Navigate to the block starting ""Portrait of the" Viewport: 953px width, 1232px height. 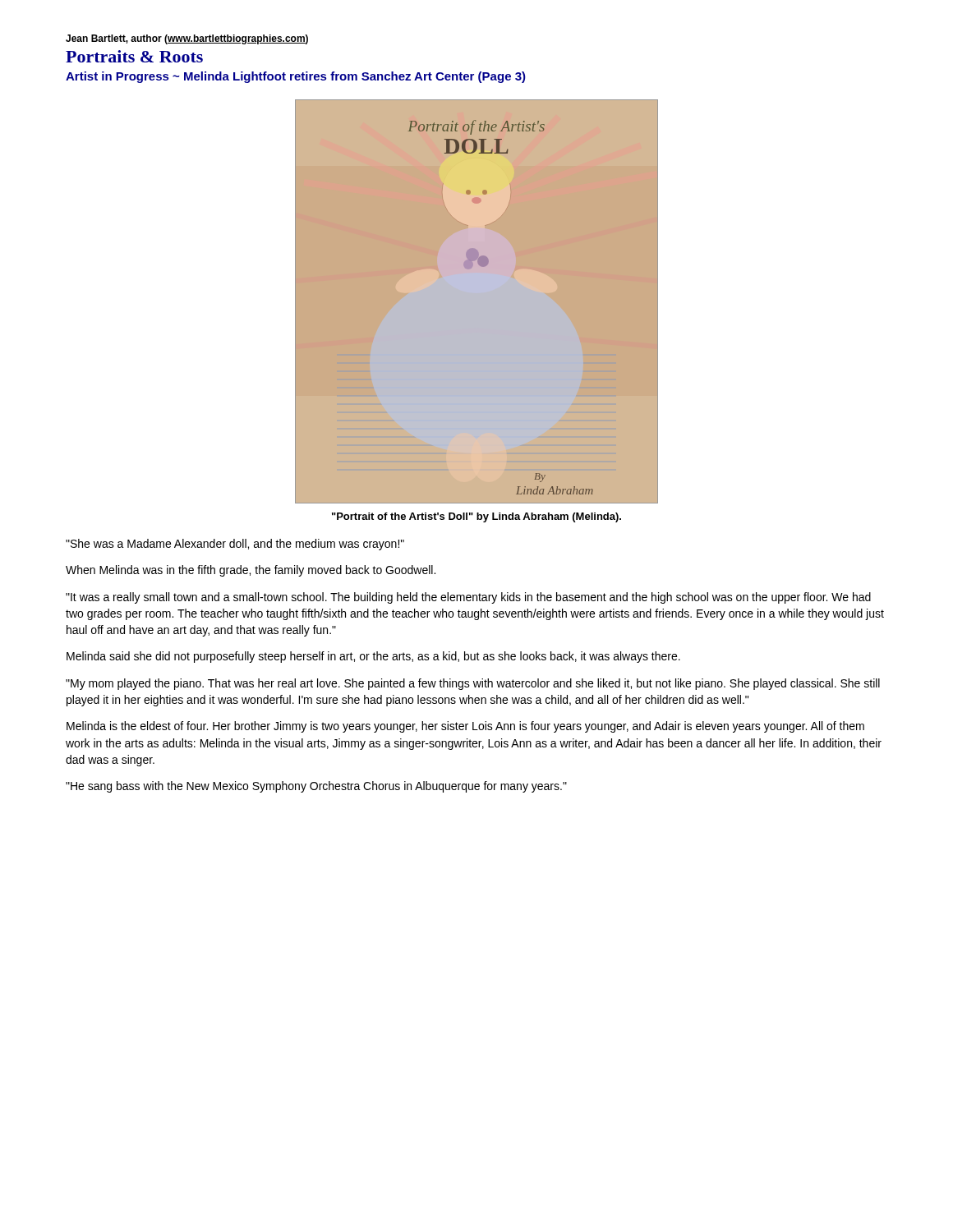[476, 516]
